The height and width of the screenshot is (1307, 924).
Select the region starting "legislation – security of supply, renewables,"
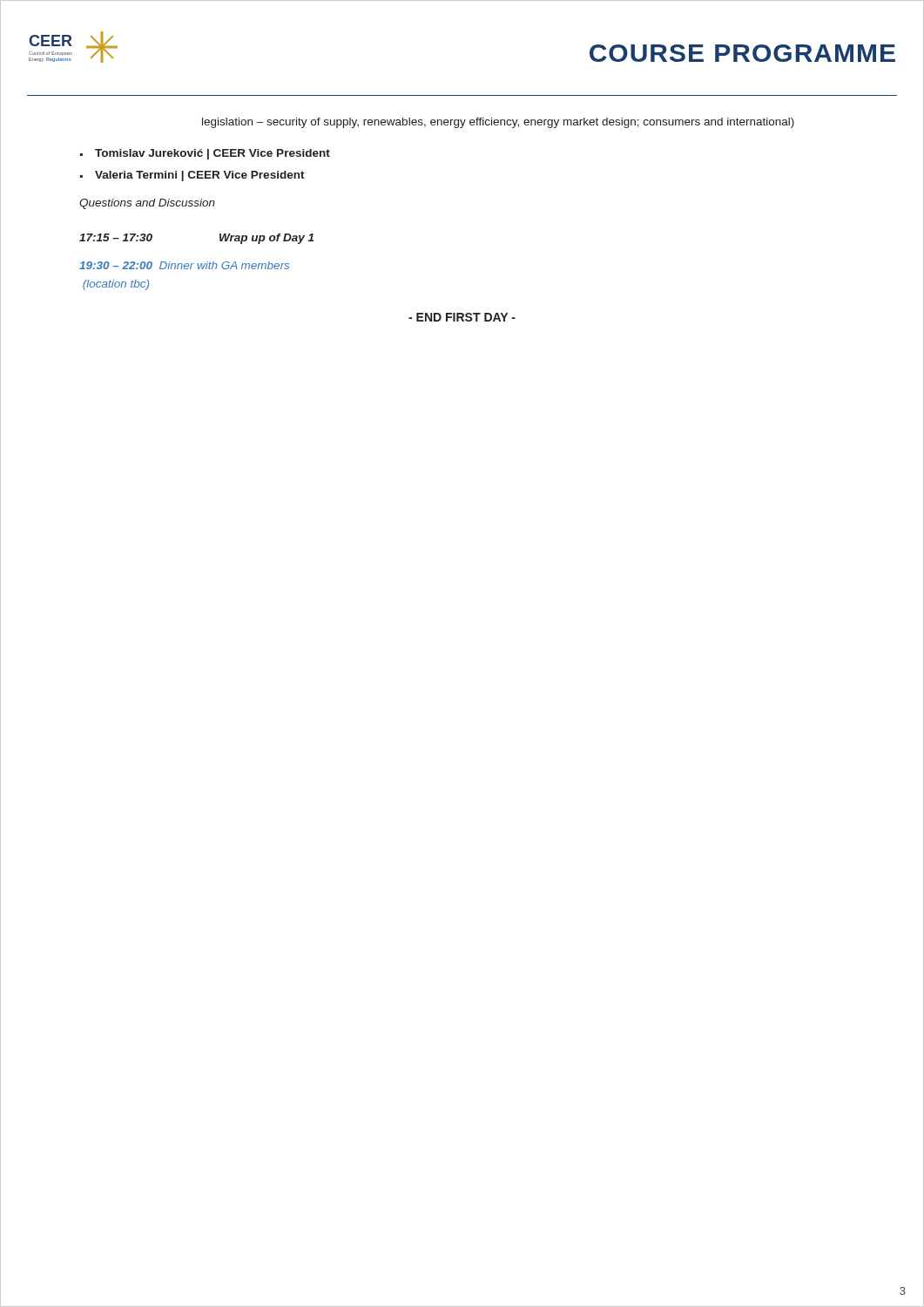498,122
